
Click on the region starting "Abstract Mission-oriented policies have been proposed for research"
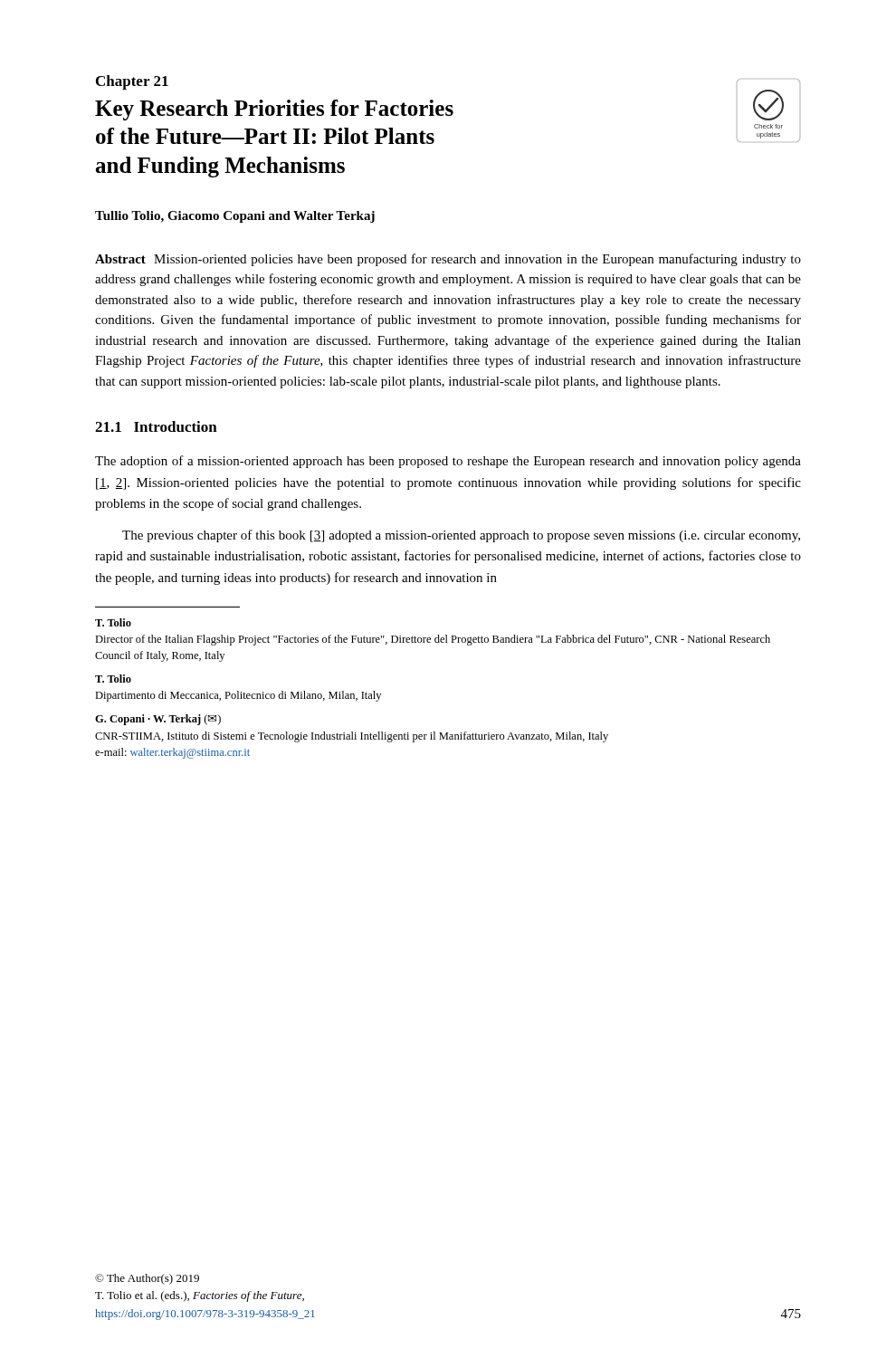pos(448,320)
